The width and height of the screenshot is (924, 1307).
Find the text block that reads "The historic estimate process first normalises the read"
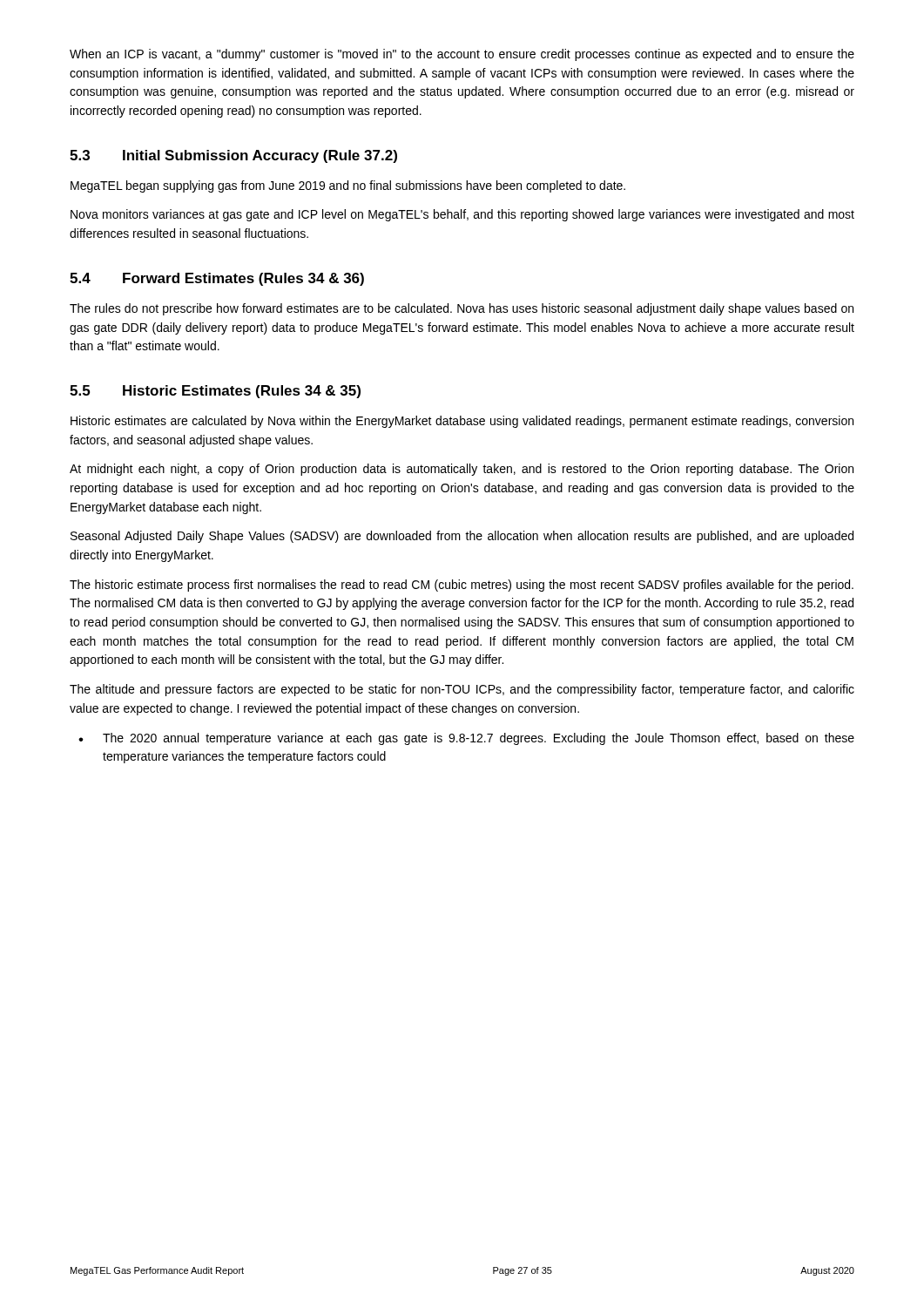point(462,623)
